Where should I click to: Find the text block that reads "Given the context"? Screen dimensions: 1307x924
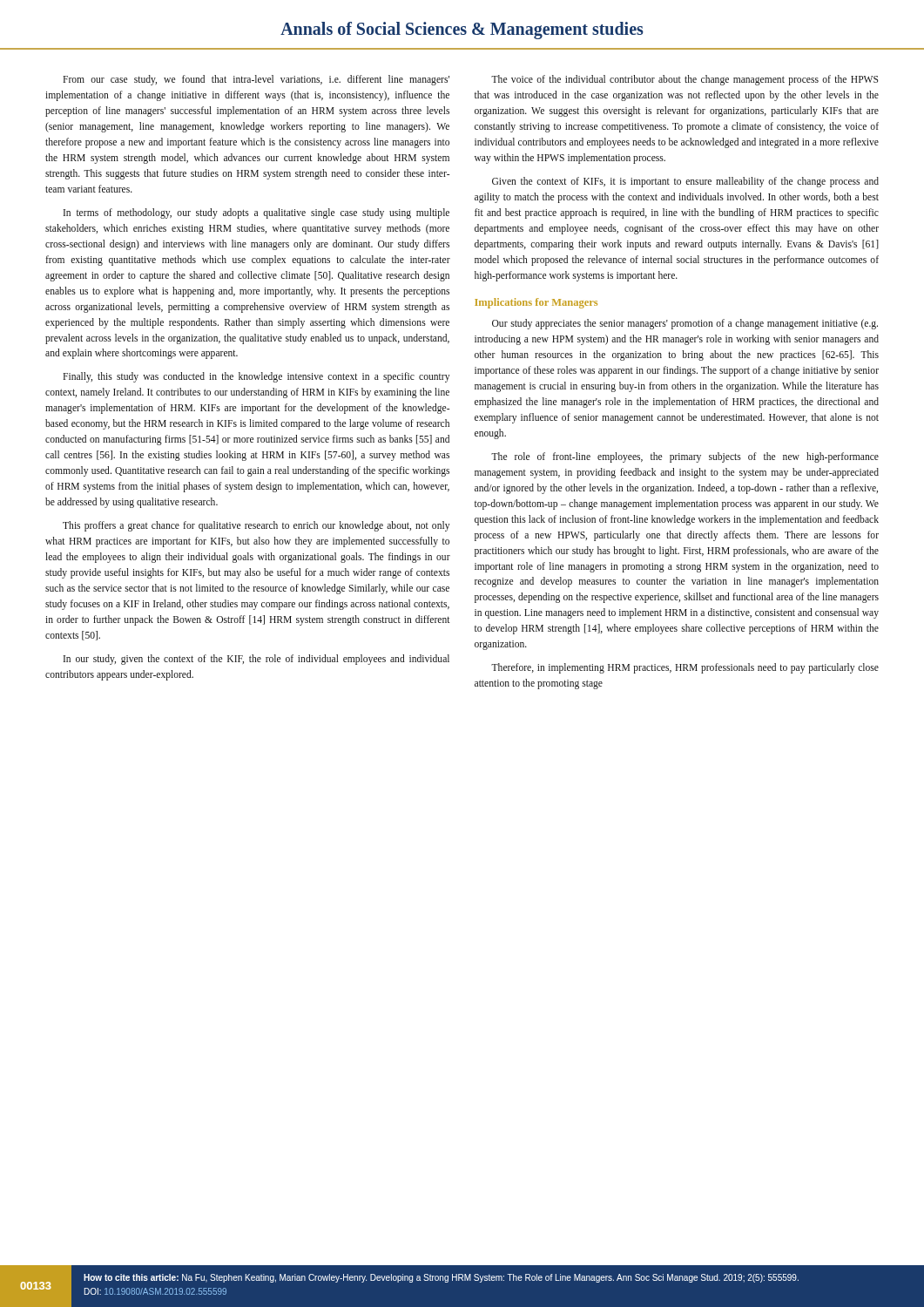coord(676,229)
